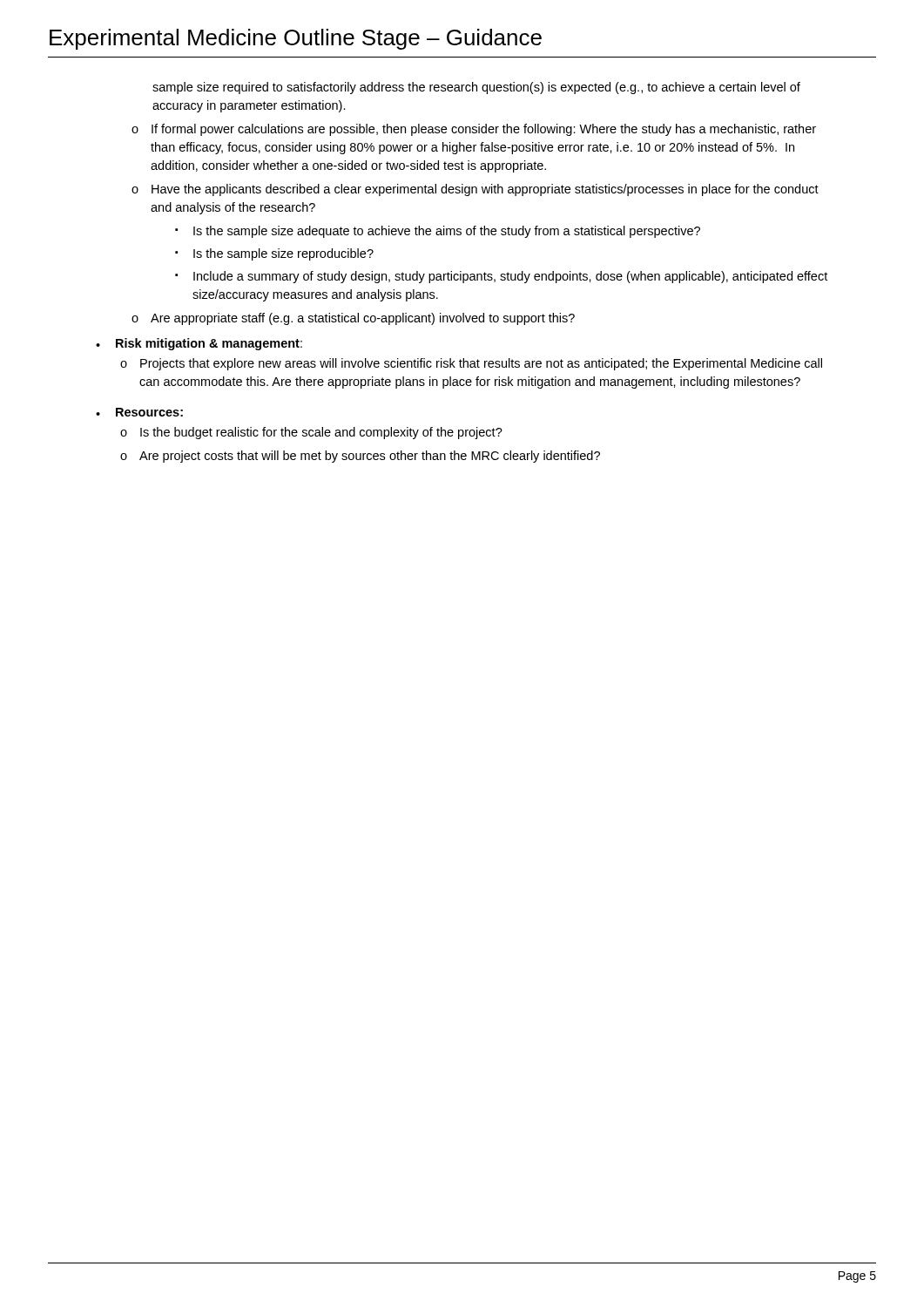Point to the text starting "Is the budget realistic for the scale and"
The image size is (924, 1307).
tap(321, 432)
